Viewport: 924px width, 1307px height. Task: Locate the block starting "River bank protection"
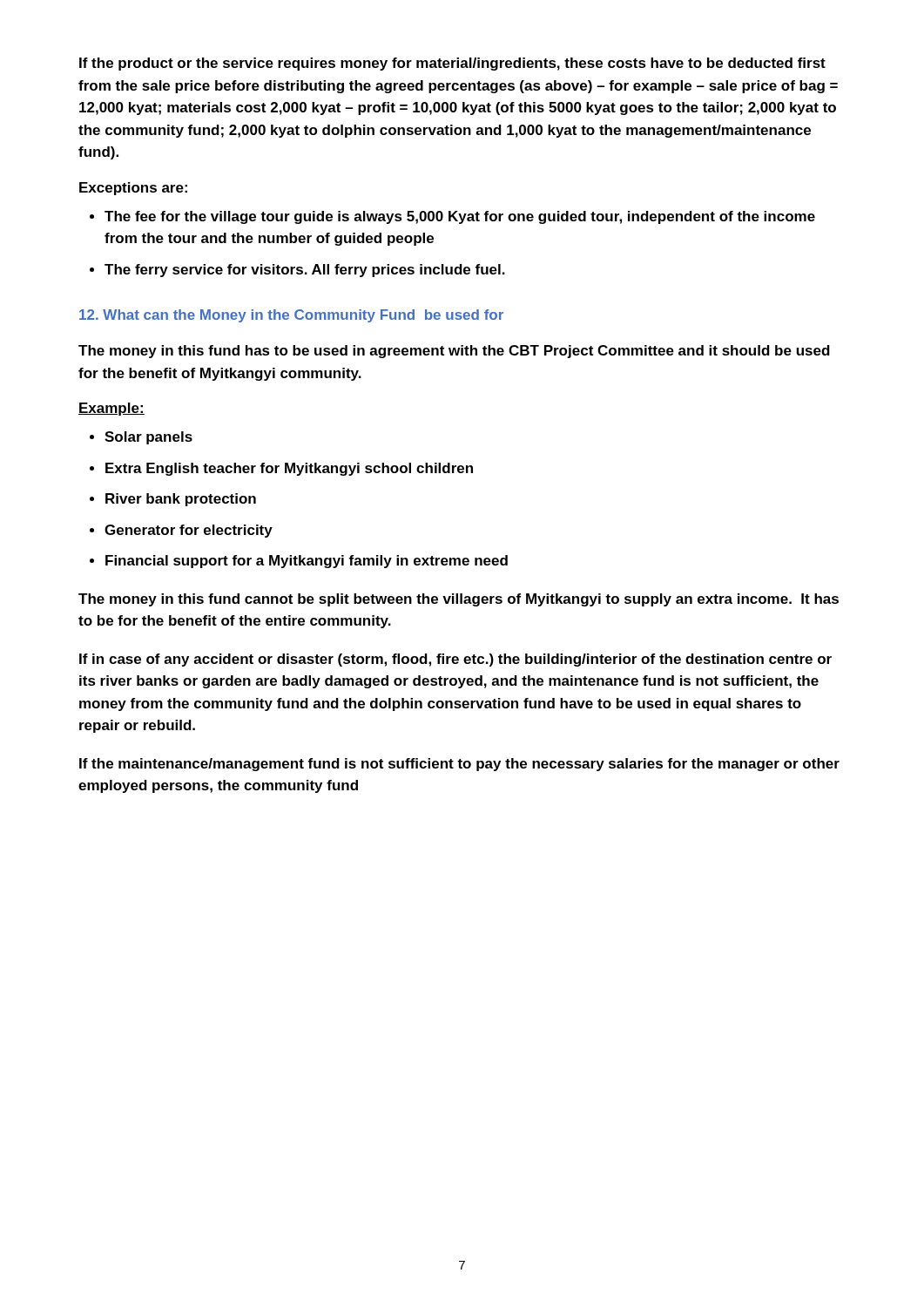coord(181,499)
